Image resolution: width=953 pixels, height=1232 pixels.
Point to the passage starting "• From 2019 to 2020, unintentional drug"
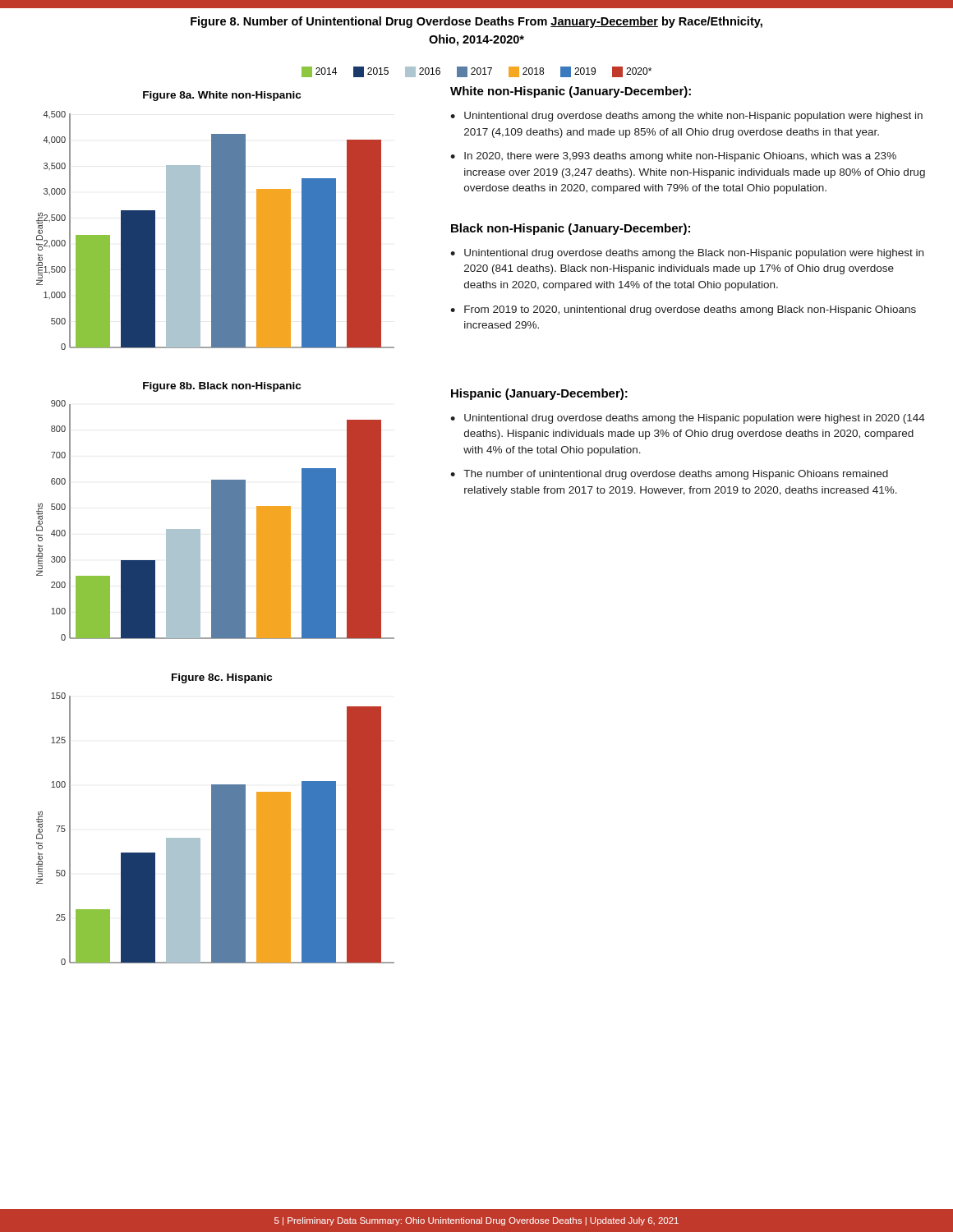click(690, 317)
